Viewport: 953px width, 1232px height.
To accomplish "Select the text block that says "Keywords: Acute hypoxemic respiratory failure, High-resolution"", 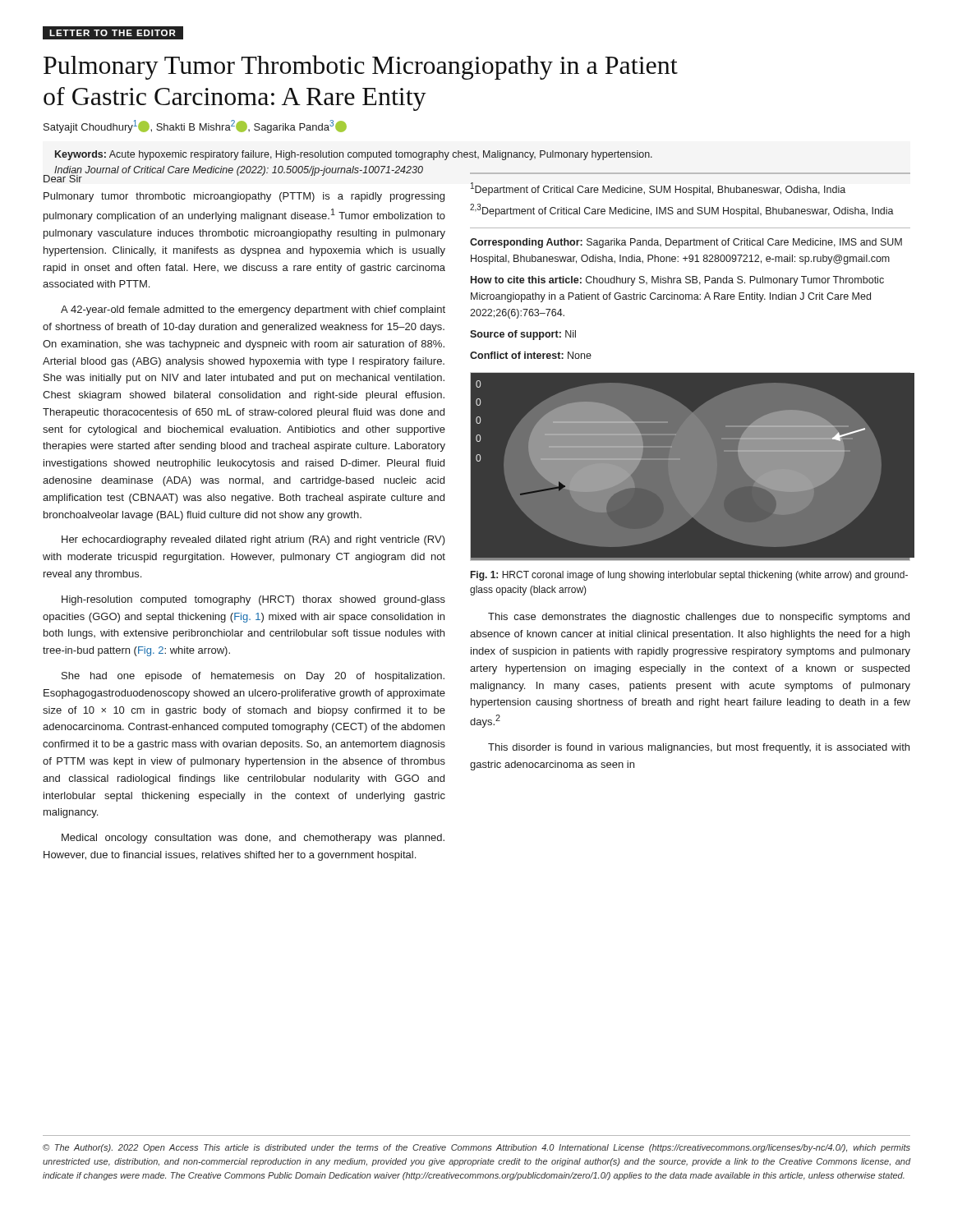I will point(354,162).
